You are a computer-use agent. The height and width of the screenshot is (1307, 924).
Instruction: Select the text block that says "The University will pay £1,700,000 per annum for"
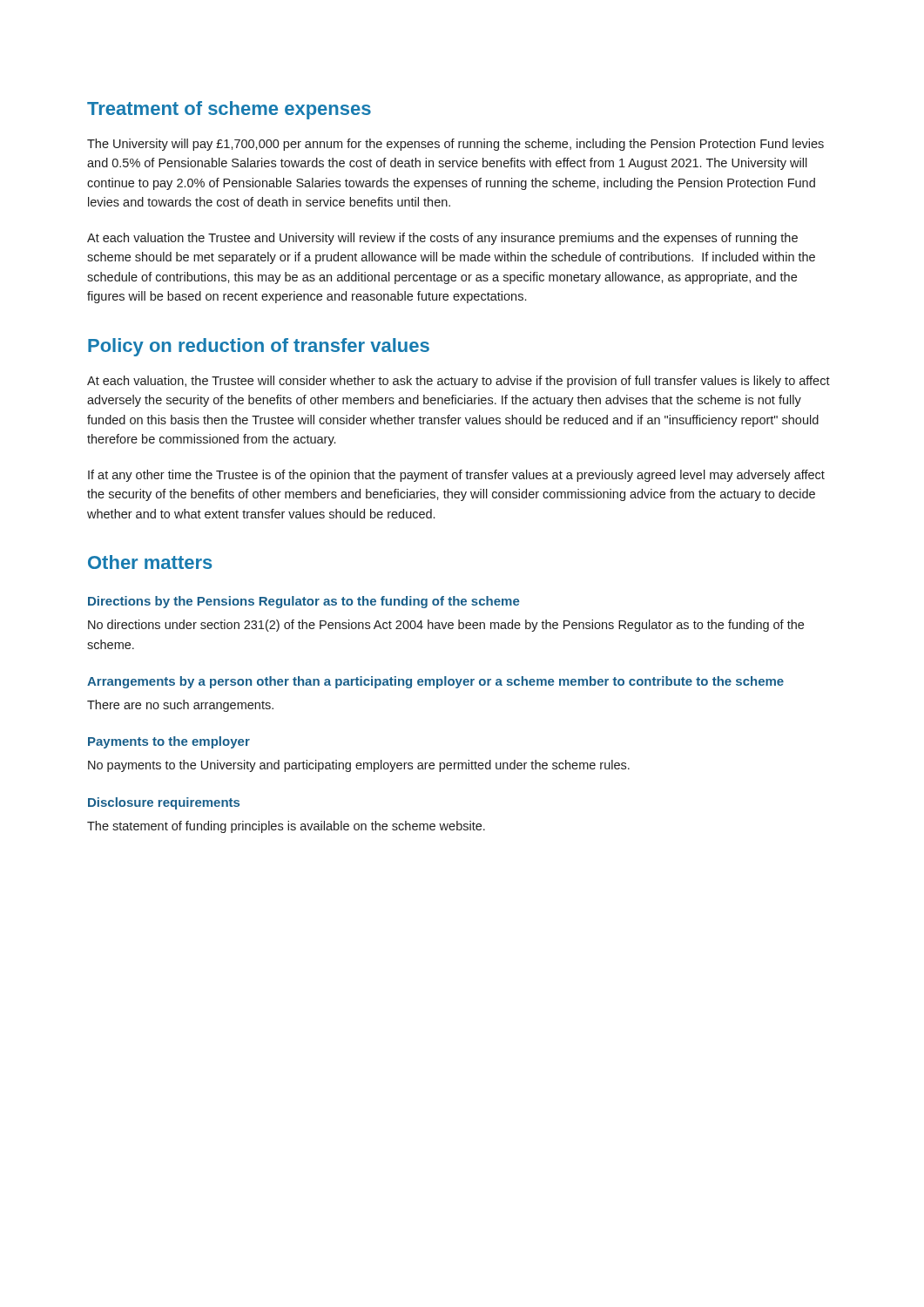456,173
